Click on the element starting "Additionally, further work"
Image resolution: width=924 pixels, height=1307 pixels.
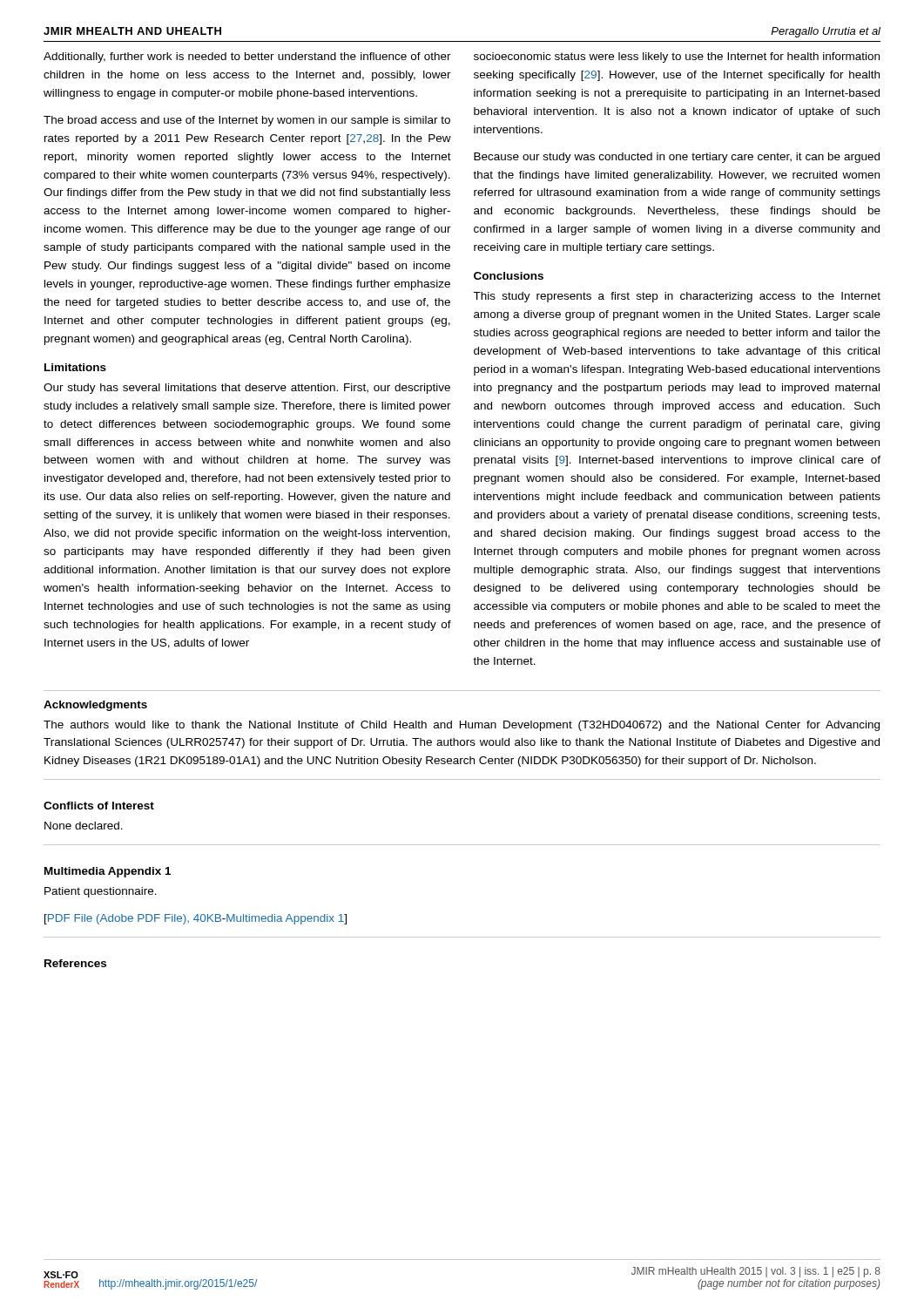pyautogui.click(x=247, y=74)
